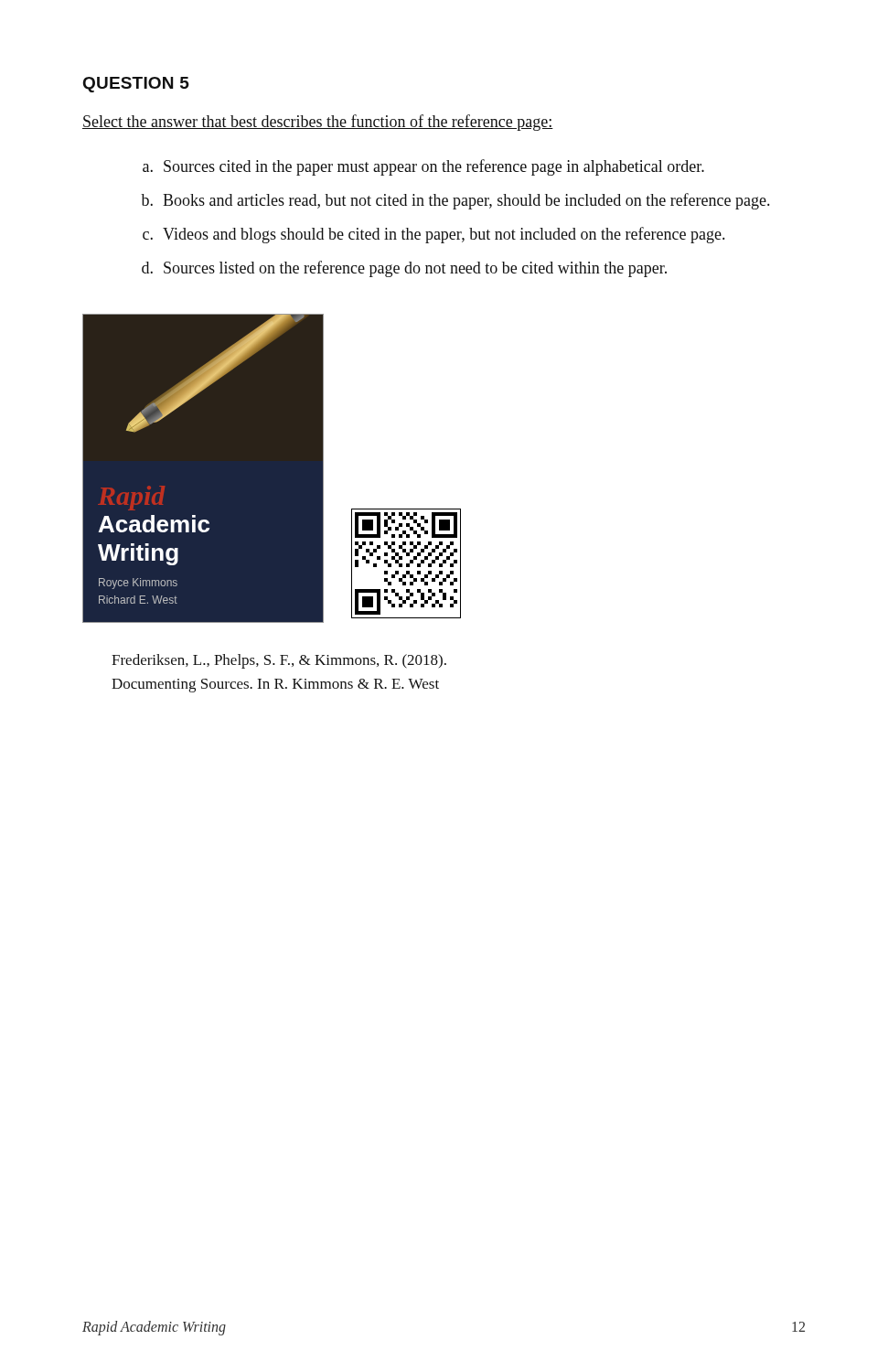This screenshot has height=1372, width=888.
Task: Select the list item that says "d. Sources listed"
Action: 462,269
